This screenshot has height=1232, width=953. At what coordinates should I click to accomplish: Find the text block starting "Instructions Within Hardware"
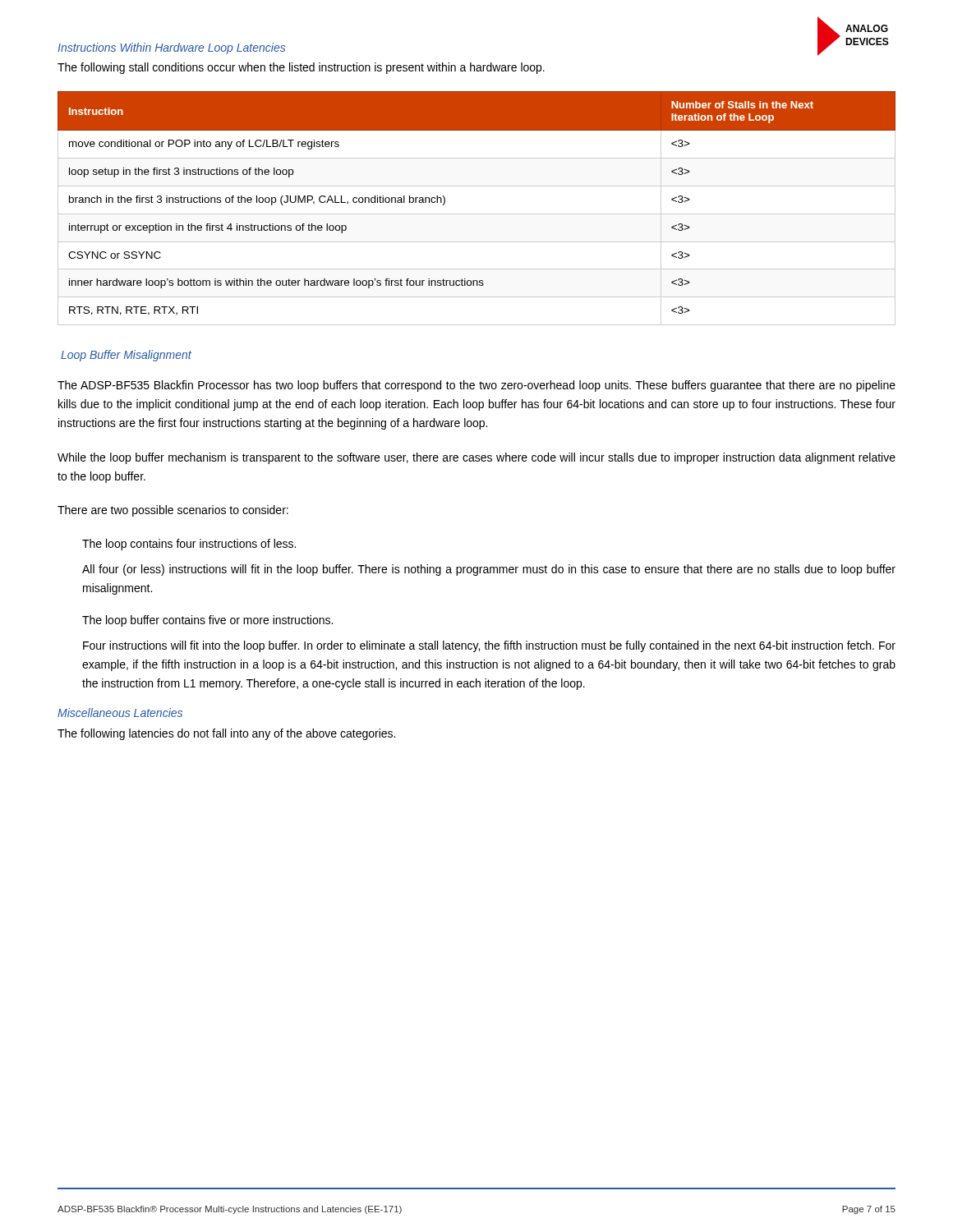[172, 48]
